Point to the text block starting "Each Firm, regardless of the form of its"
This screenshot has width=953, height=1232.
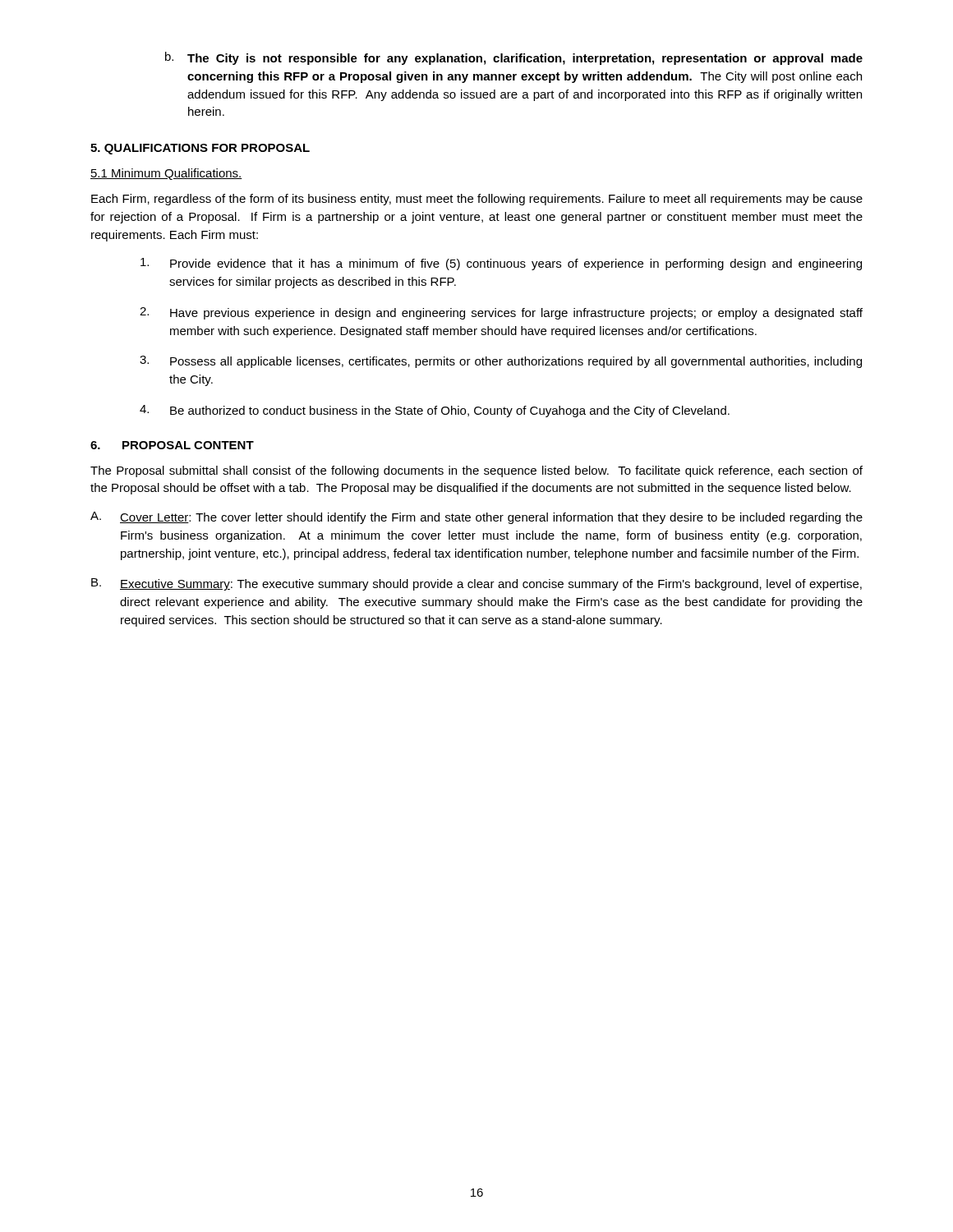coord(476,216)
